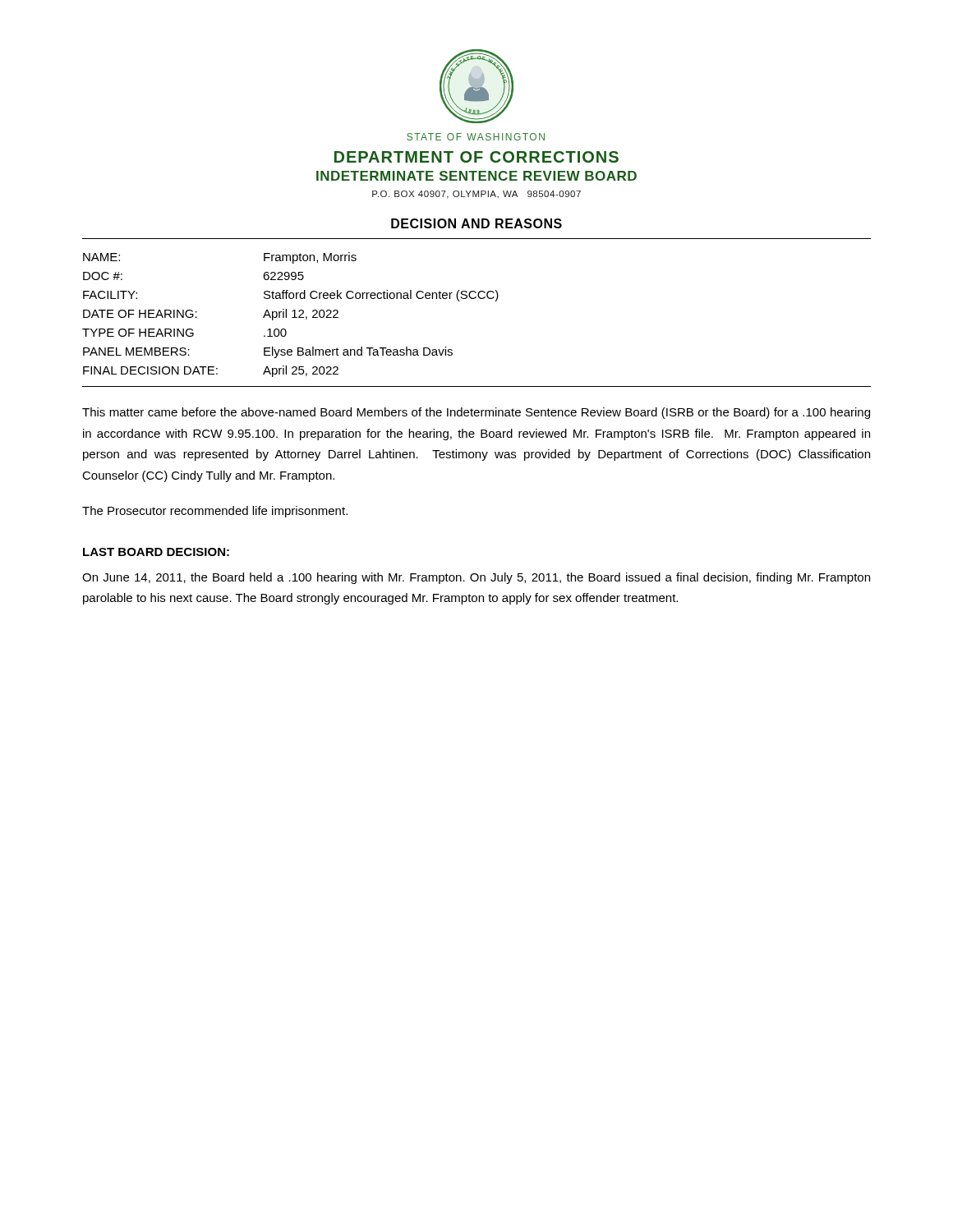
Task: Find "The Prosecutor recommended life imprisonment." on this page
Action: click(x=215, y=511)
